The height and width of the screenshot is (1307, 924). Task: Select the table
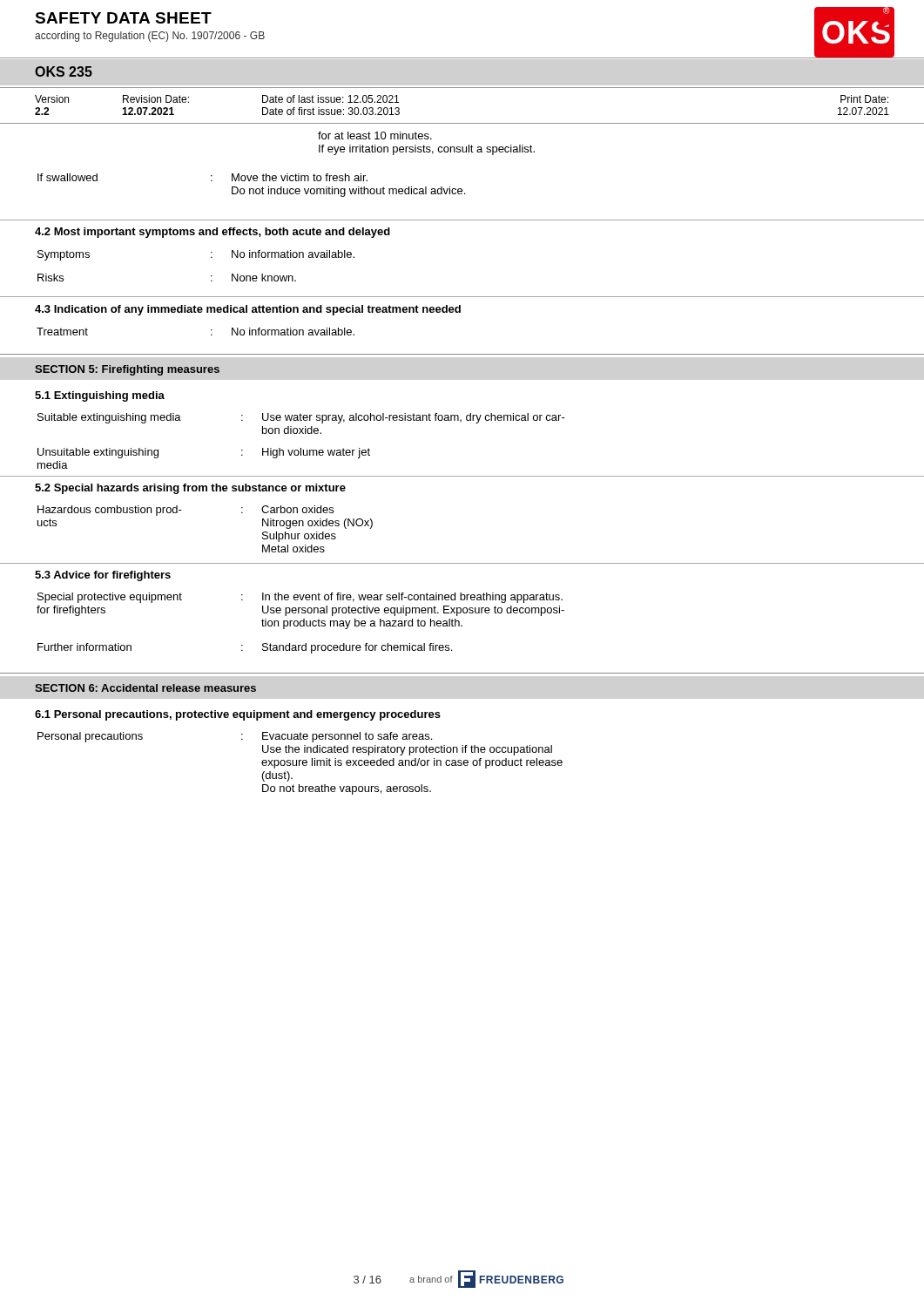click(462, 105)
